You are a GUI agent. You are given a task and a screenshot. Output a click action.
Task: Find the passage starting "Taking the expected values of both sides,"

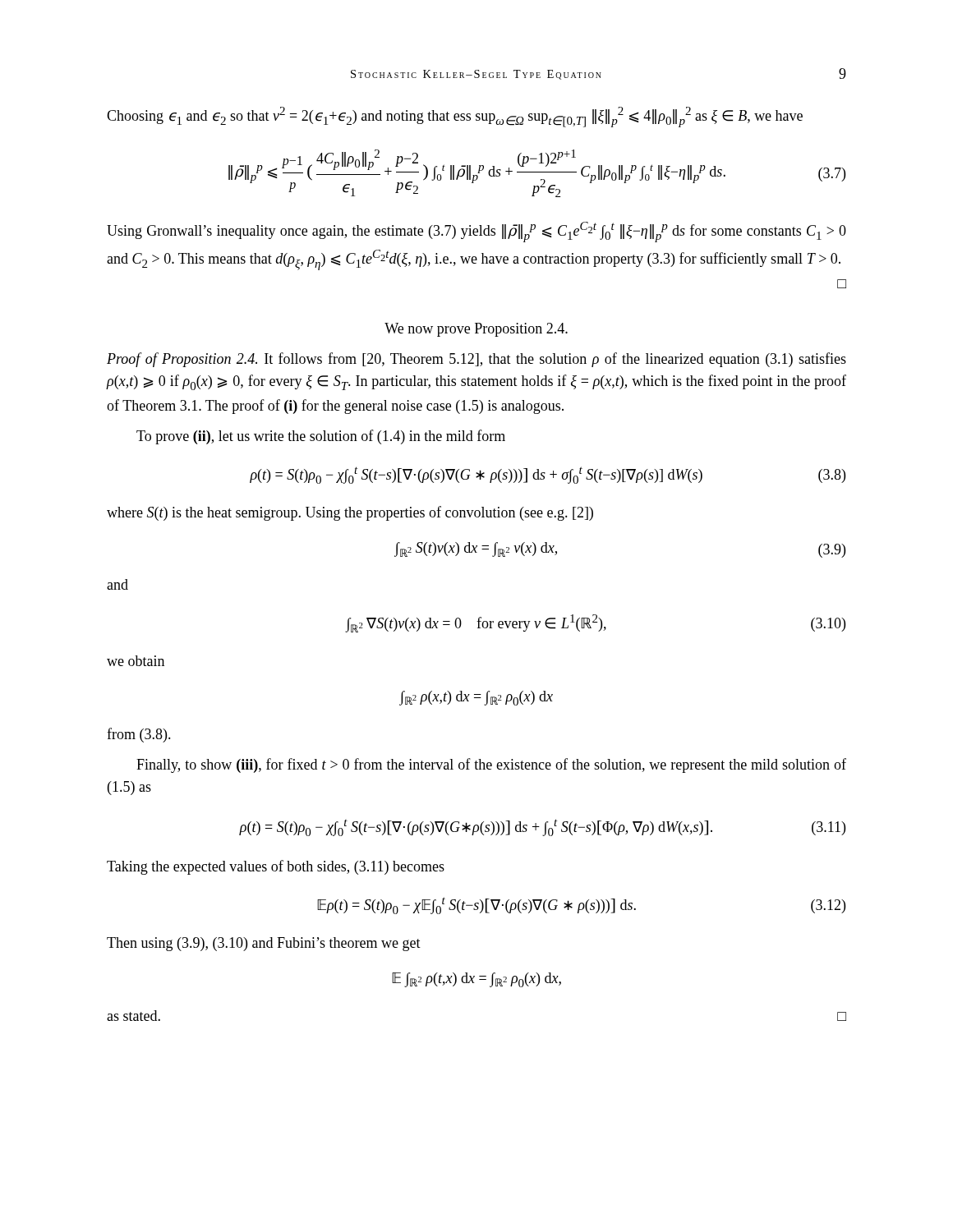pyautogui.click(x=276, y=866)
